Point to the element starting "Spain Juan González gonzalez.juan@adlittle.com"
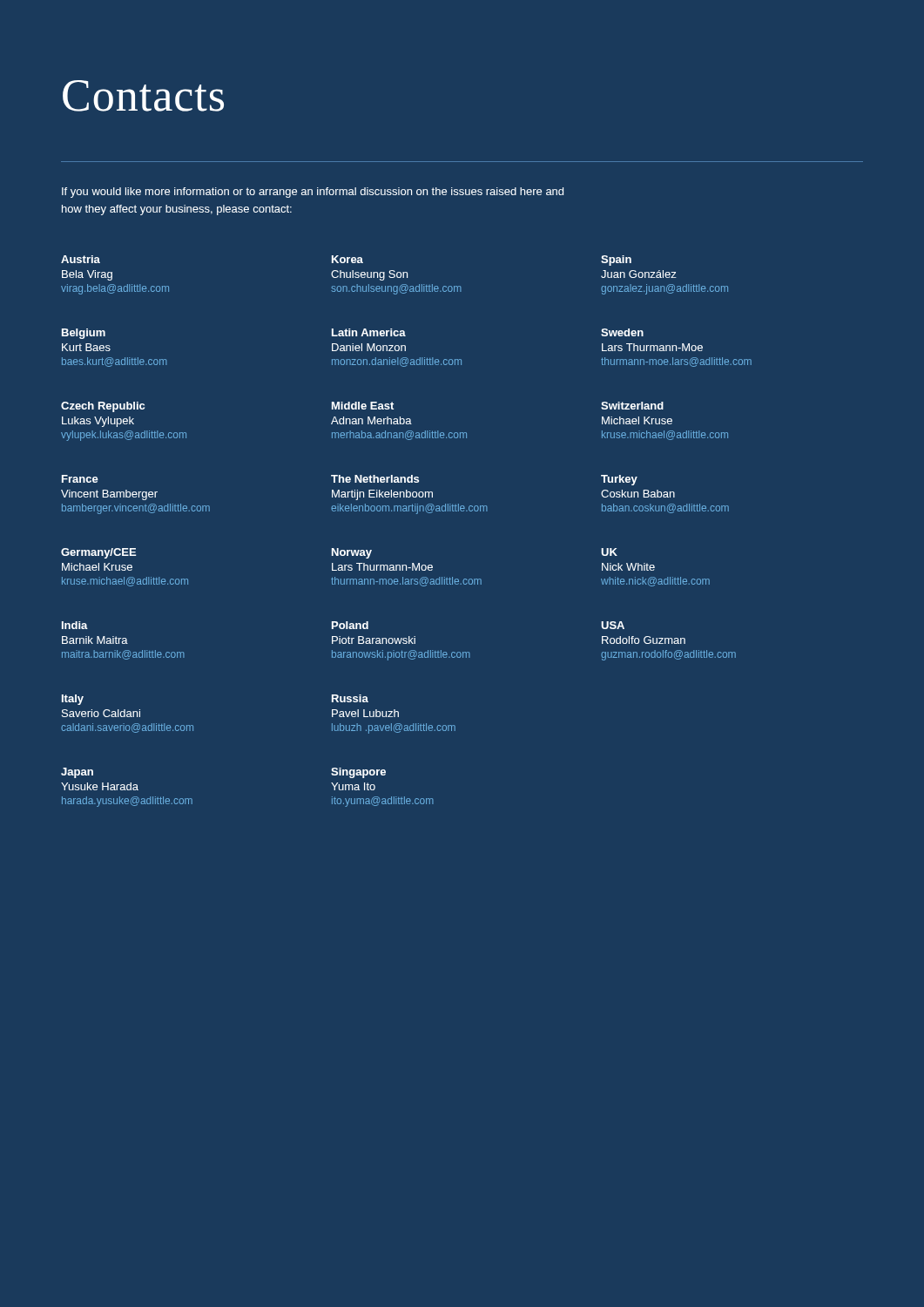This screenshot has width=924, height=1307. [x=723, y=274]
